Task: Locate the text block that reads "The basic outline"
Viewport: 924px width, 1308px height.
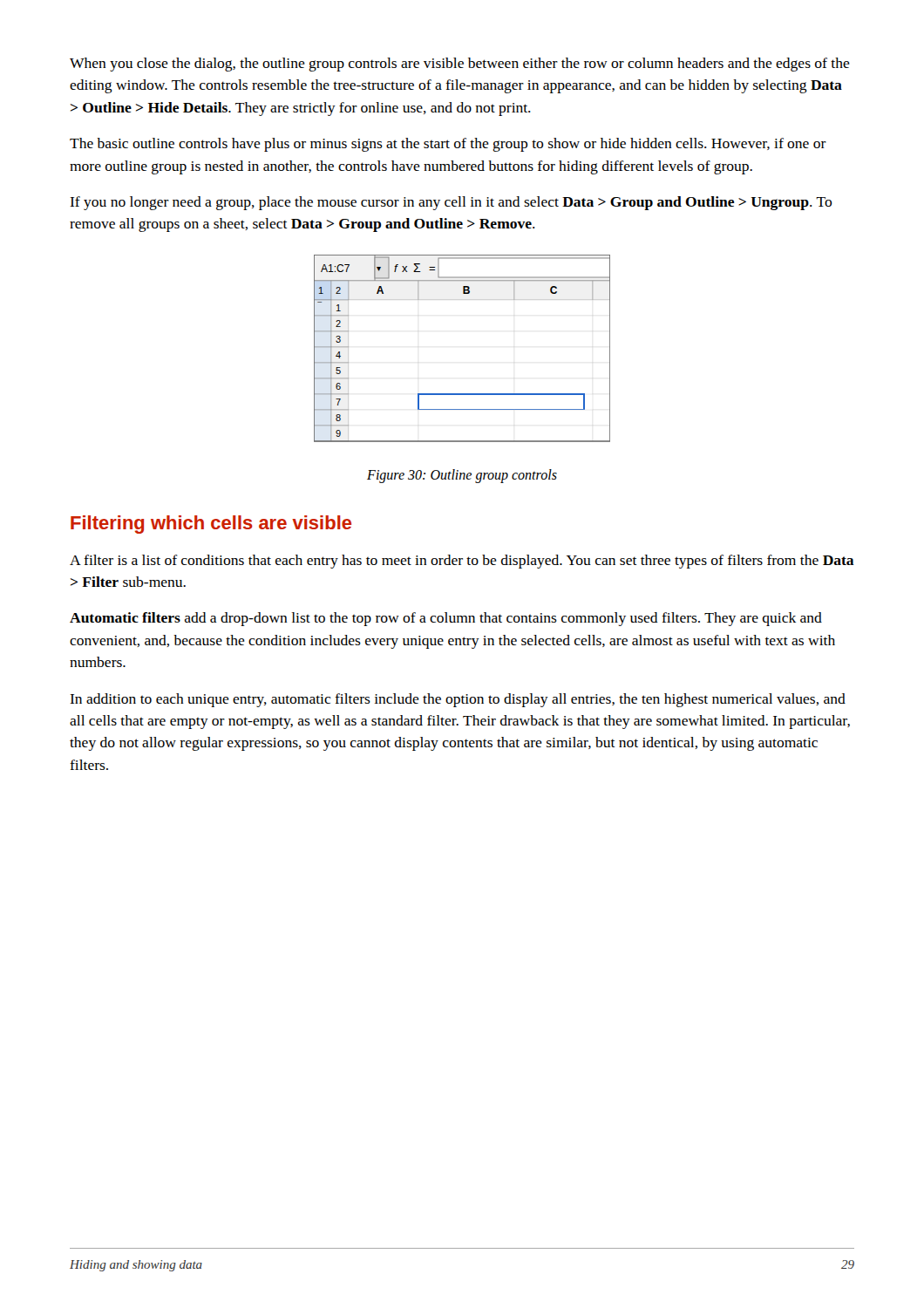Action: (x=448, y=154)
